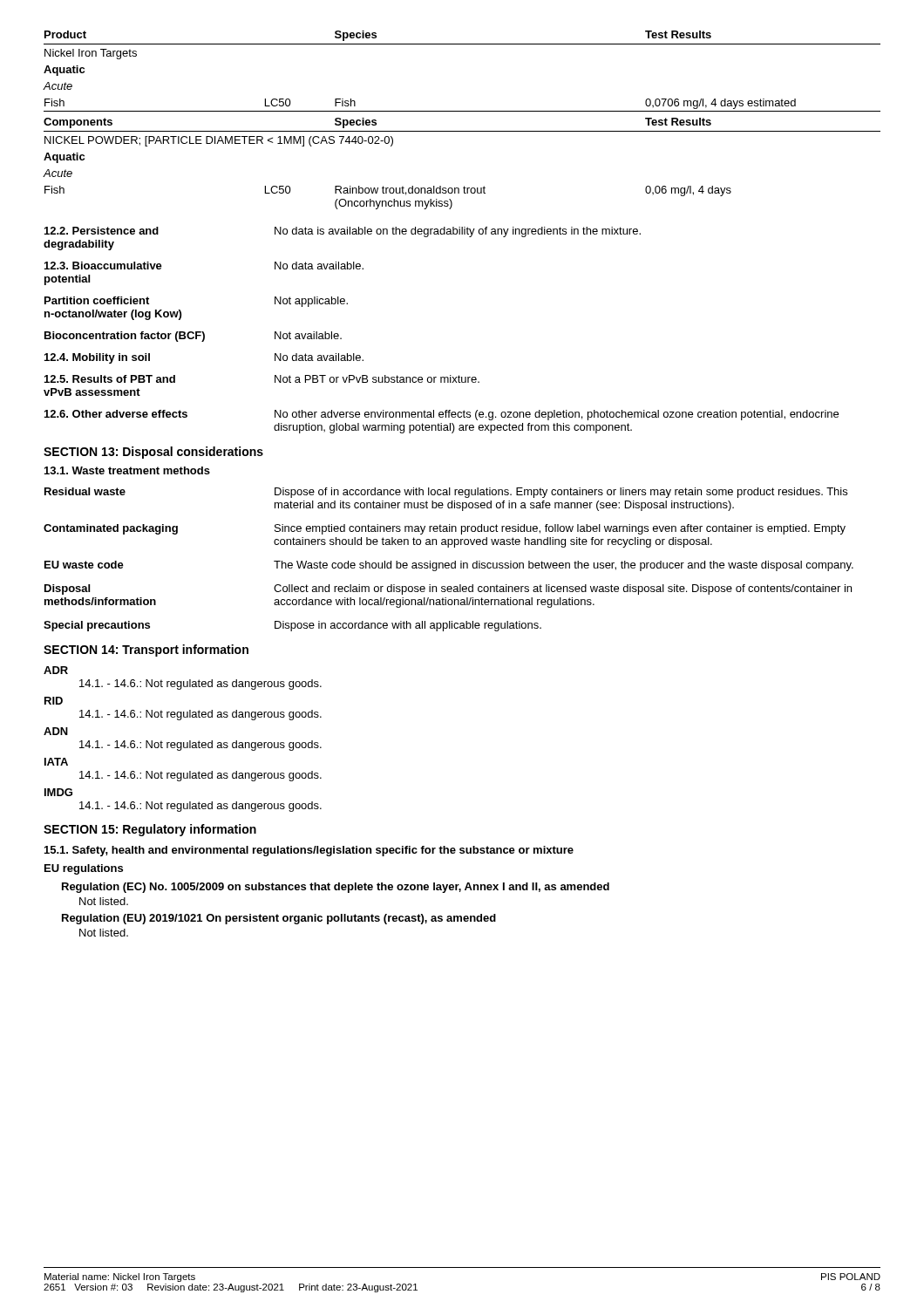The width and height of the screenshot is (924, 1308).
Task: Navigate to the passage starting "4. Mobility in soil No data"
Action: [96, 358]
